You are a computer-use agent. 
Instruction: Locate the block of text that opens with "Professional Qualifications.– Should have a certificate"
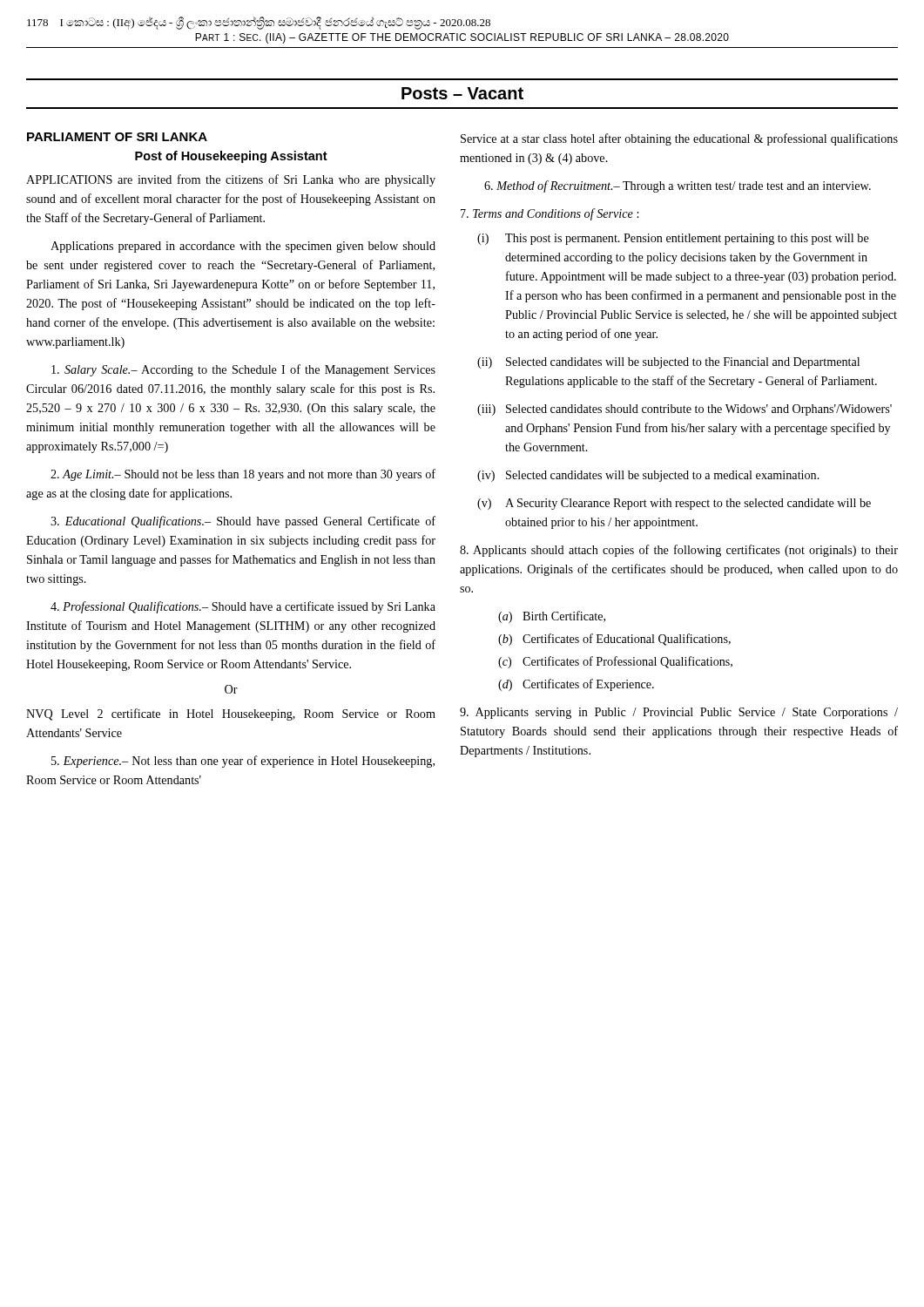pos(231,635)
